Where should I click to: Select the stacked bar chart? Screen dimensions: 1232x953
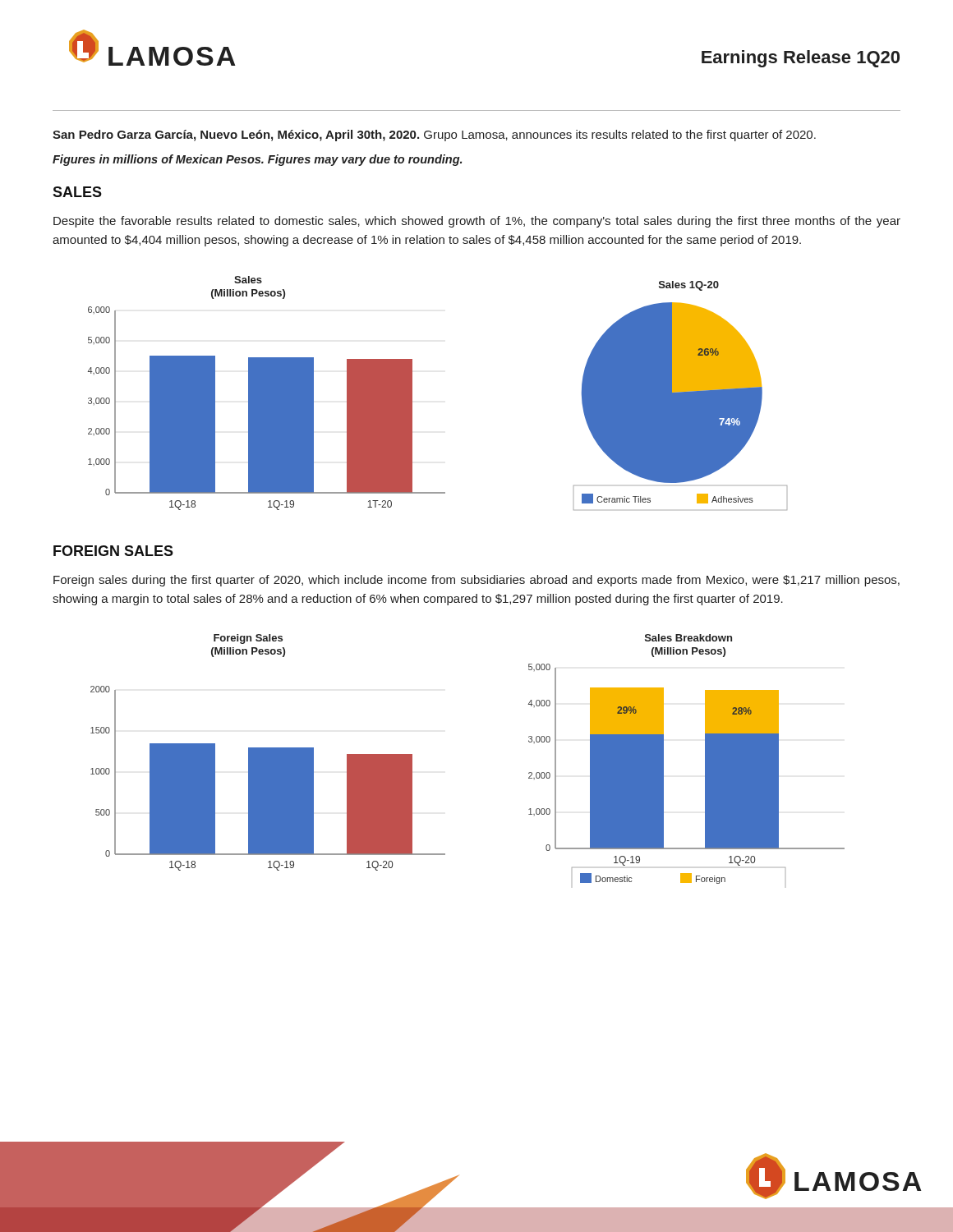(x=688, y=756)
